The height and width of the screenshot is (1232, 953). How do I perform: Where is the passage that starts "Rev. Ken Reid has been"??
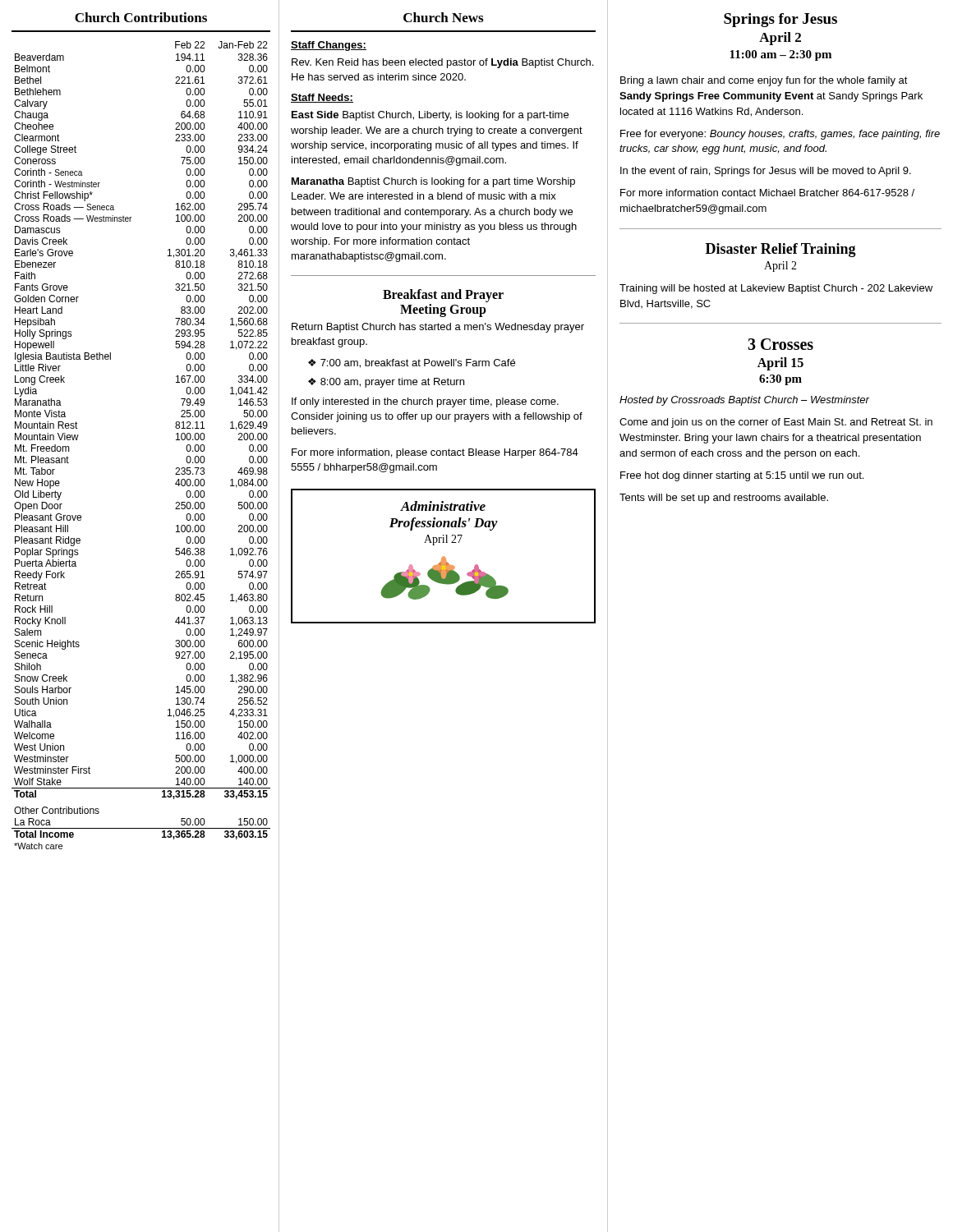(443, 70)
